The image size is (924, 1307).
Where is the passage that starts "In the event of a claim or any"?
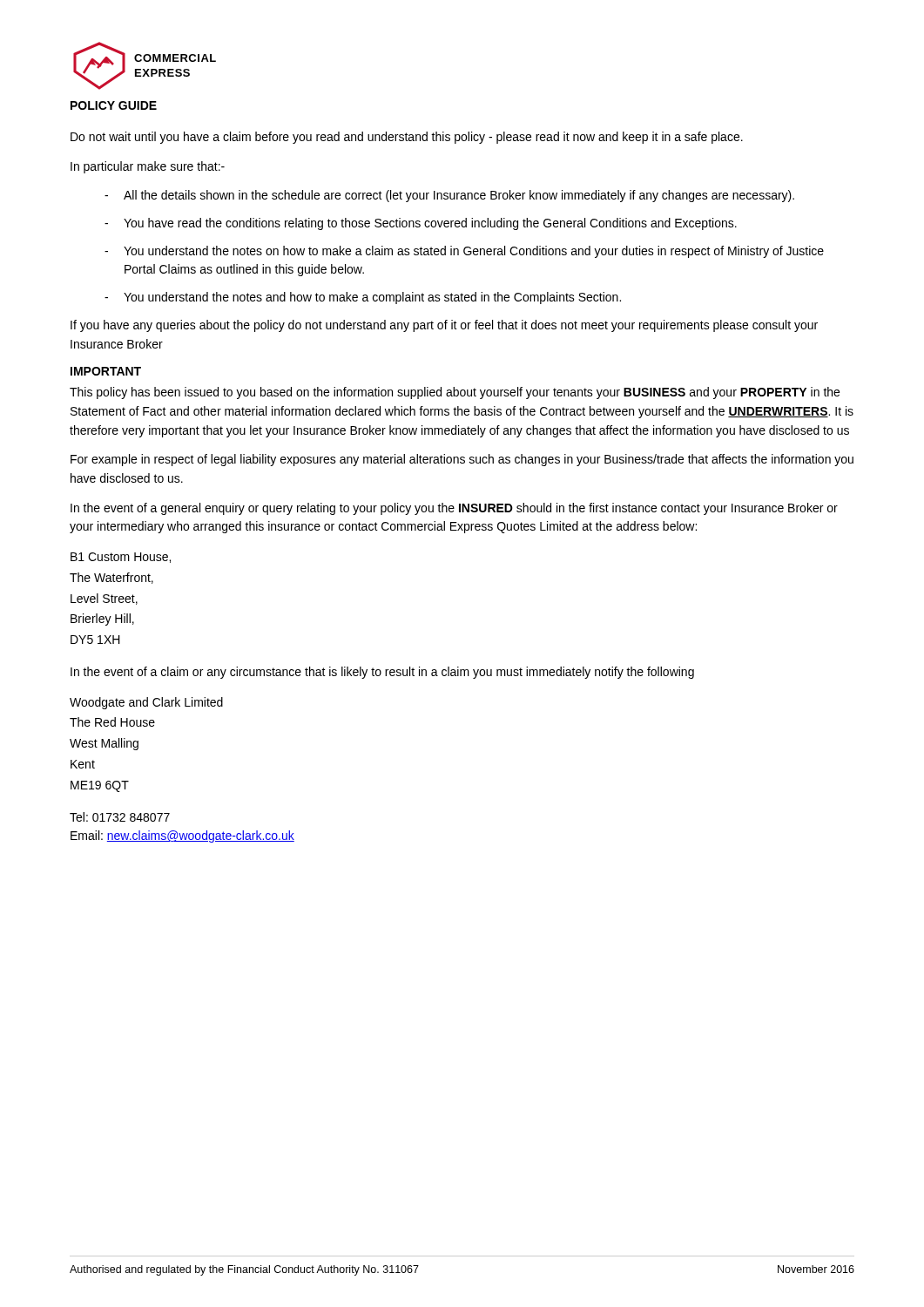tap(382, 672)
